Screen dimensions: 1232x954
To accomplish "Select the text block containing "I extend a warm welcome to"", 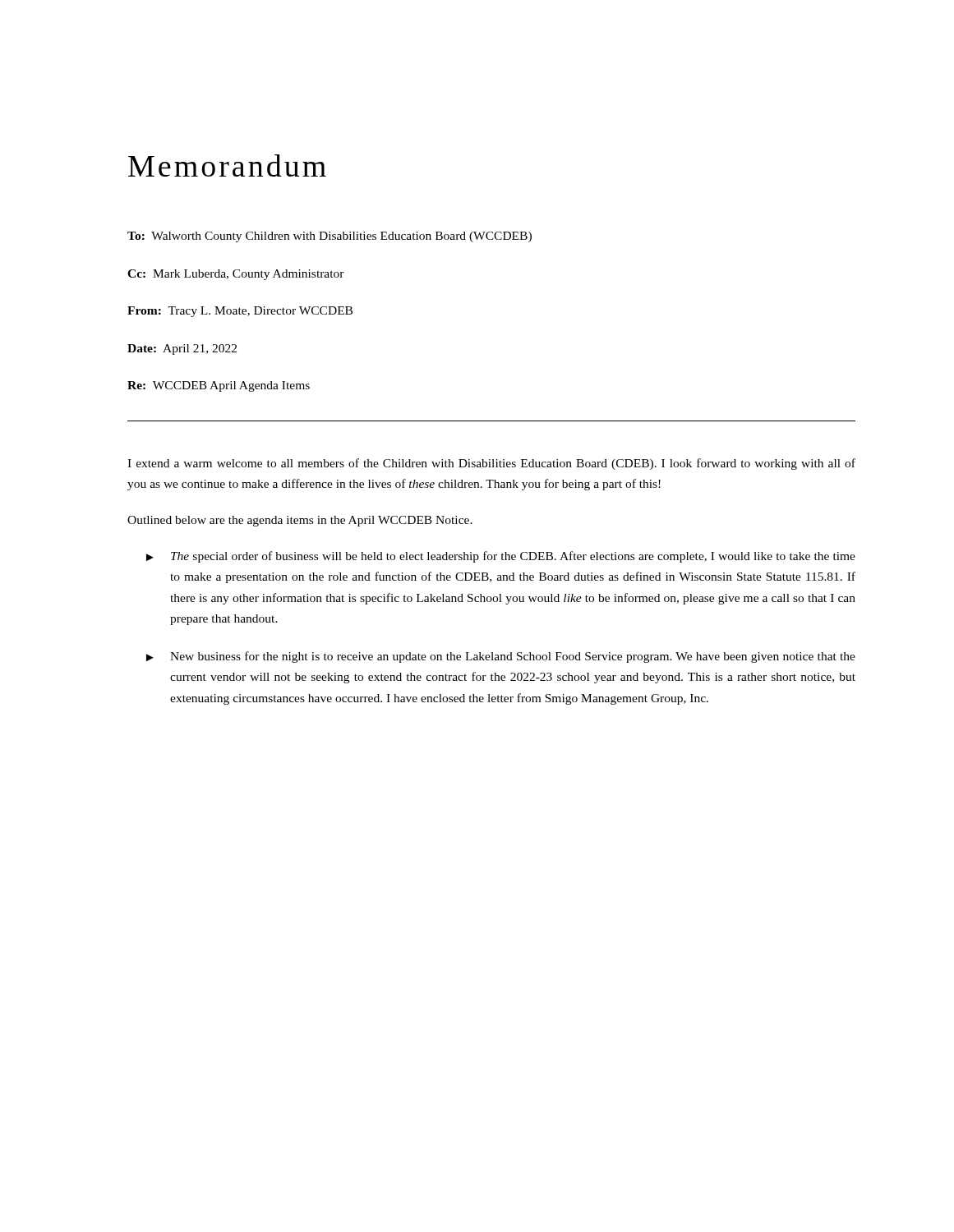I will pyautogui.click(x=491, y=473).
